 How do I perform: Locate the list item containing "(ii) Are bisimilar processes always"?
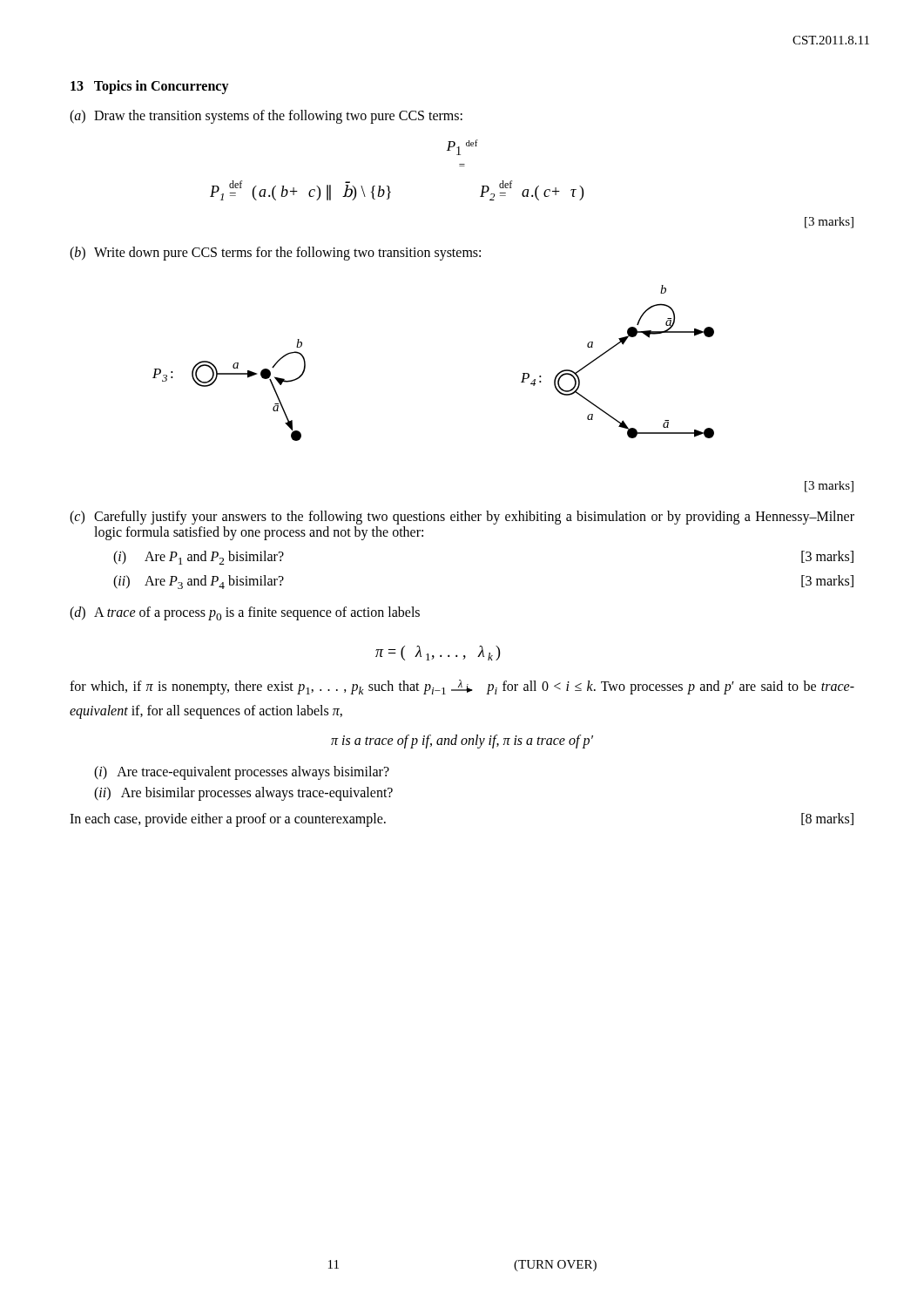coord(244,792)
